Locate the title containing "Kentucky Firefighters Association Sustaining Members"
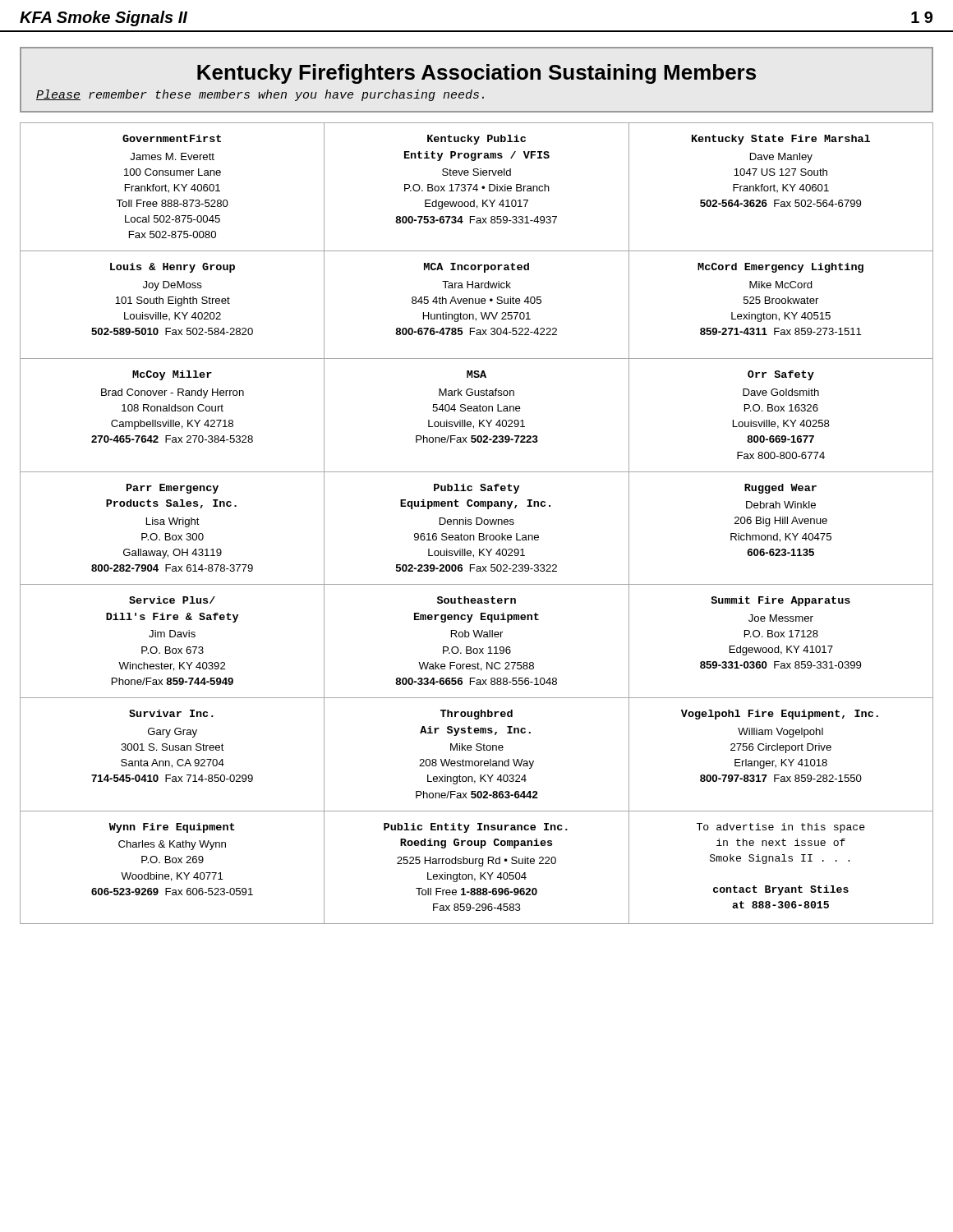Screen dimensions: 1232x953 tap(476, 80)
